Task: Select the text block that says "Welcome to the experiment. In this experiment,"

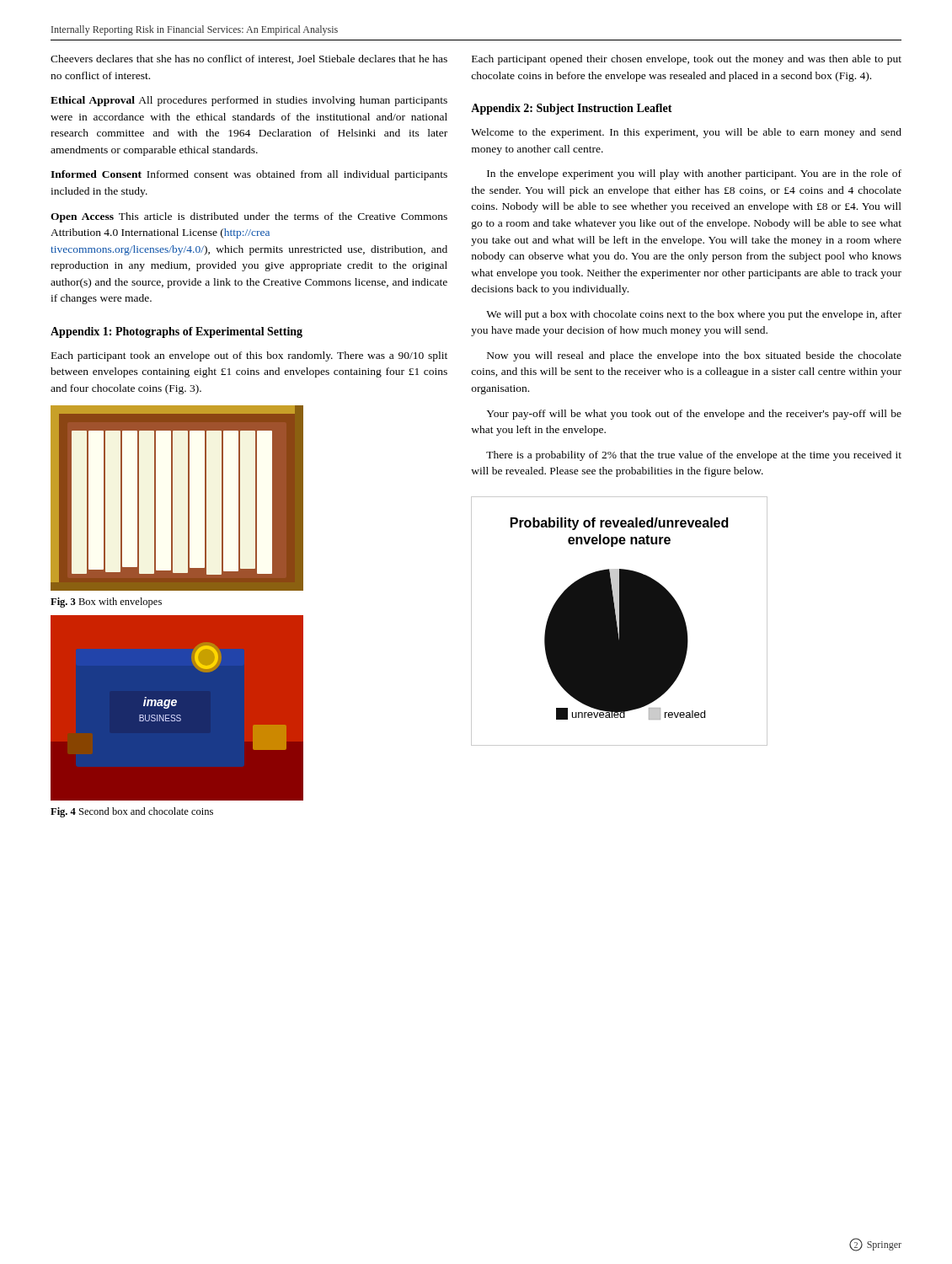Action: [x=686, y=140]
